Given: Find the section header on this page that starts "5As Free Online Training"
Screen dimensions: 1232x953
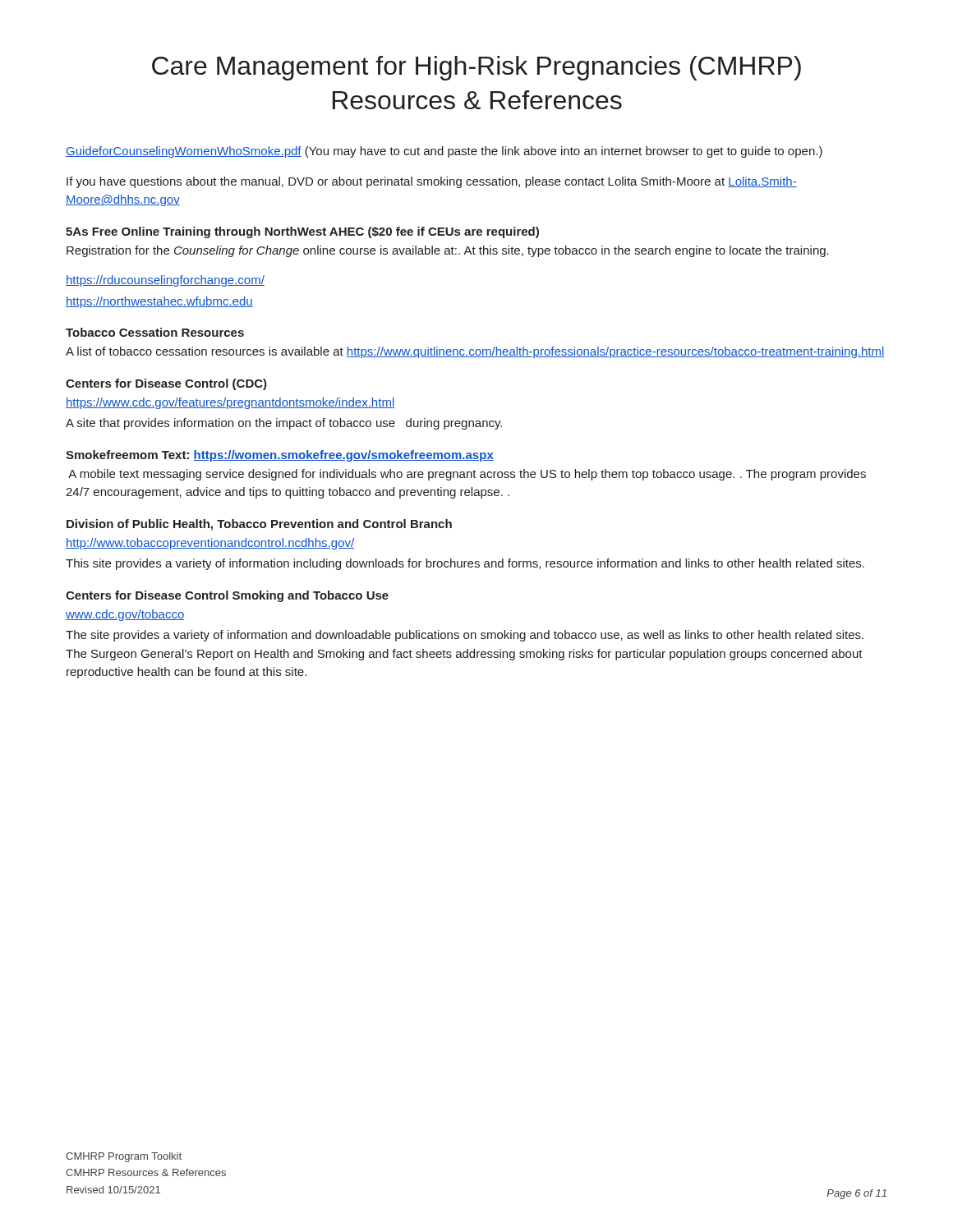Looking at the screenshot, I should pos(303,231).
